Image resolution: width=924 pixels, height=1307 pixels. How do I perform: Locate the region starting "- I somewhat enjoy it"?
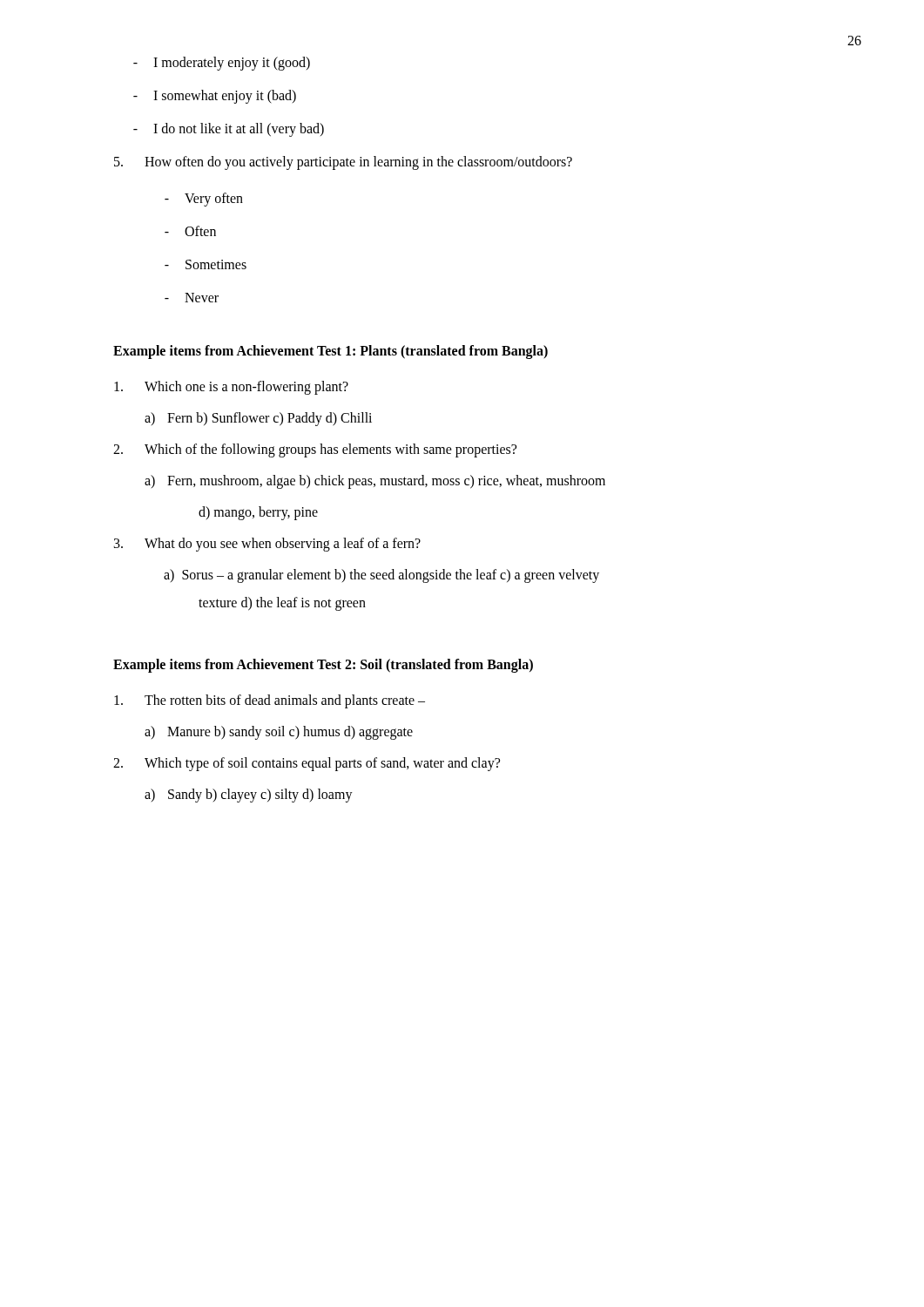coord(205,96)
